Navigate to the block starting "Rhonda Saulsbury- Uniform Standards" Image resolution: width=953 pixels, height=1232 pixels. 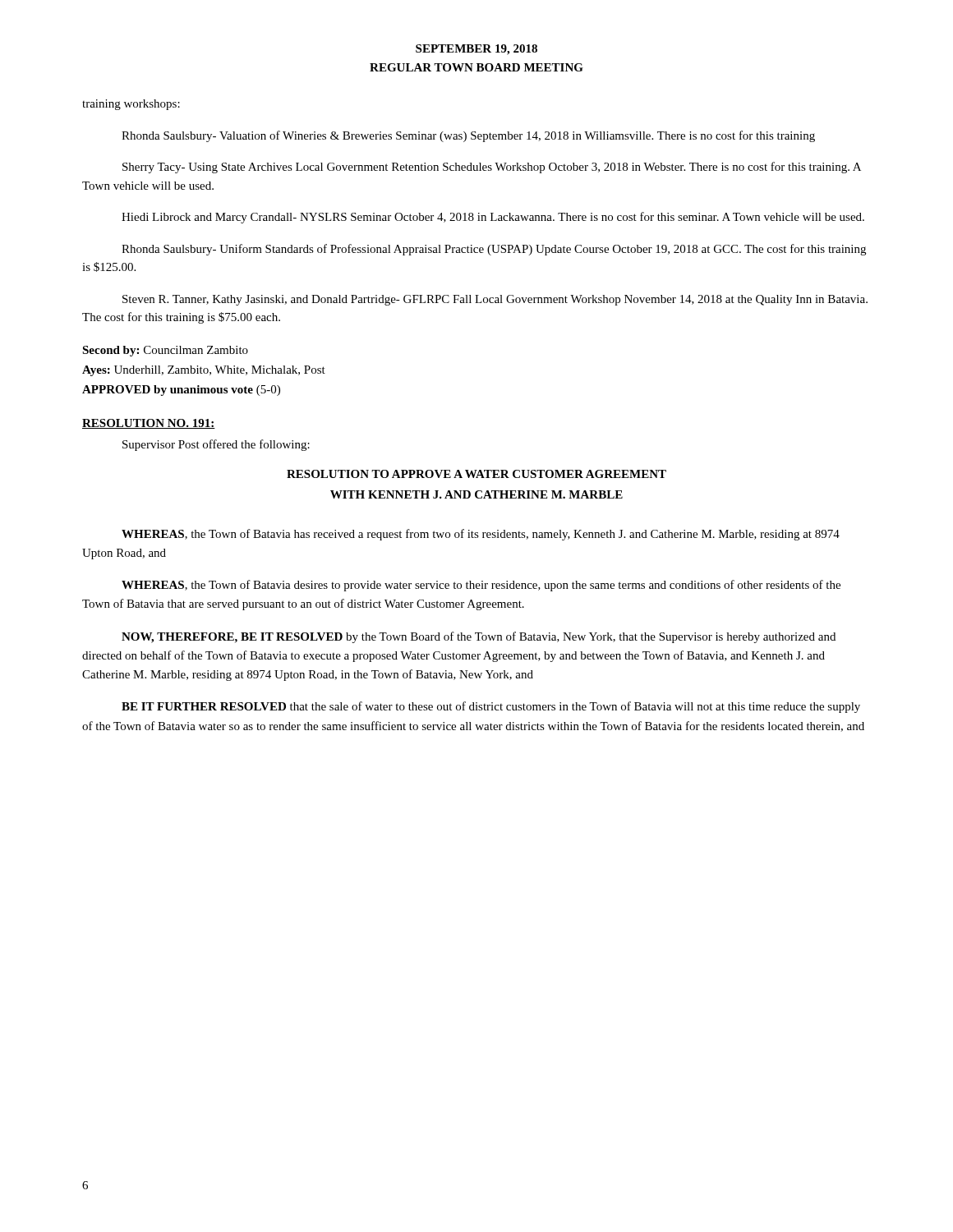[x=474, y=258]
